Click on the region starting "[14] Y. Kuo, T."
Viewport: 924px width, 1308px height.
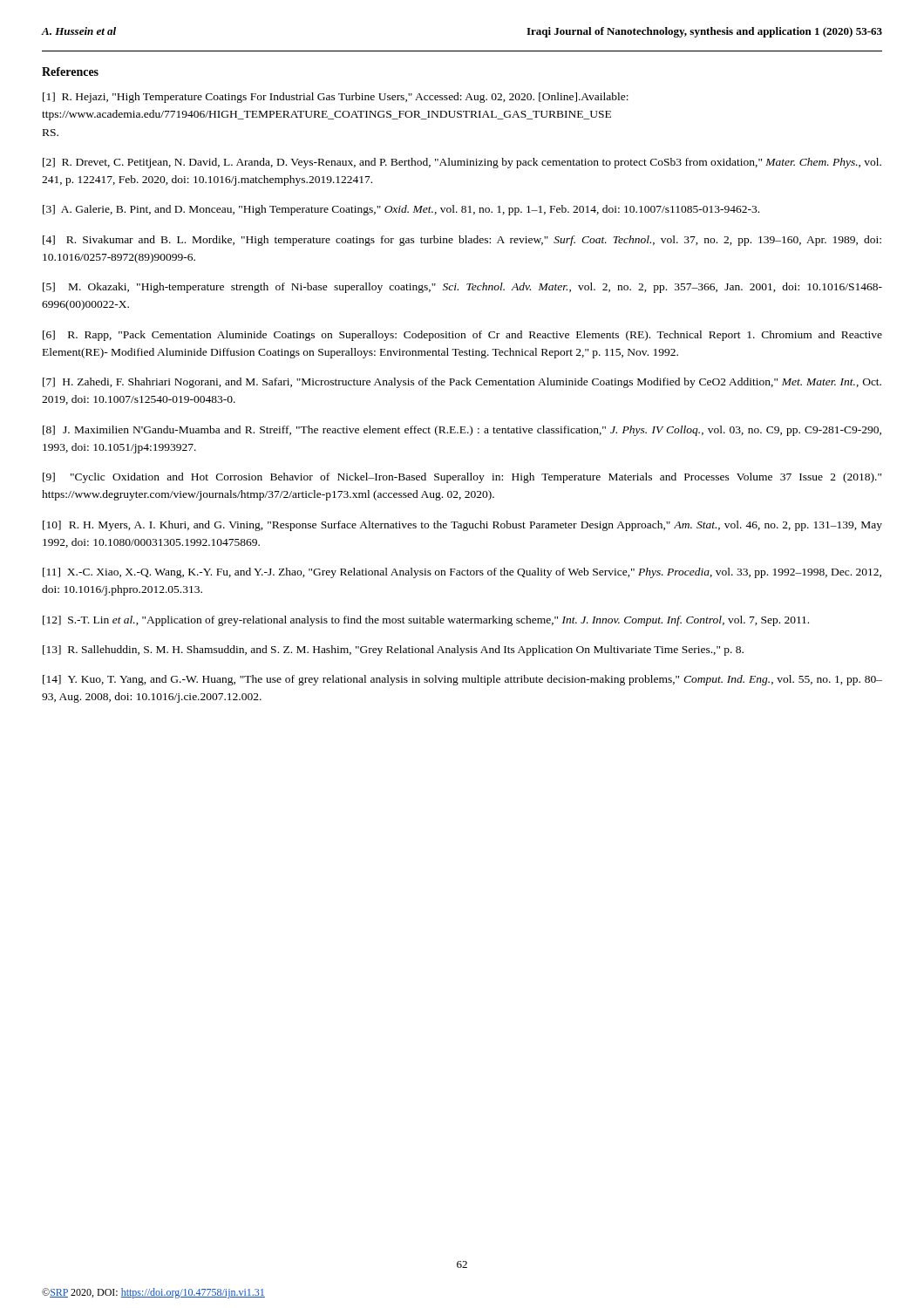point(462,688)
